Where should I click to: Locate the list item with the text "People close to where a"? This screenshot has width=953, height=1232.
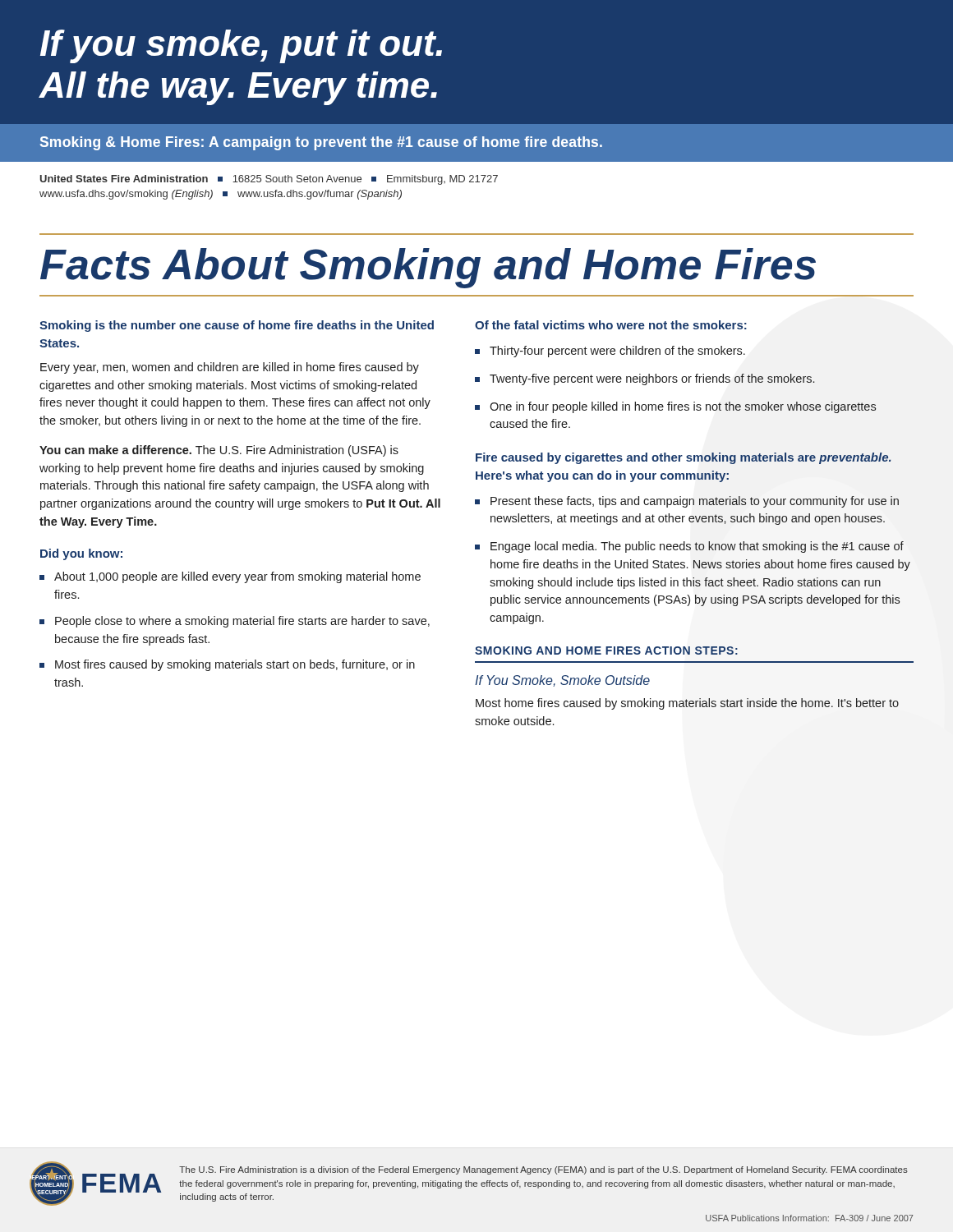235,630
